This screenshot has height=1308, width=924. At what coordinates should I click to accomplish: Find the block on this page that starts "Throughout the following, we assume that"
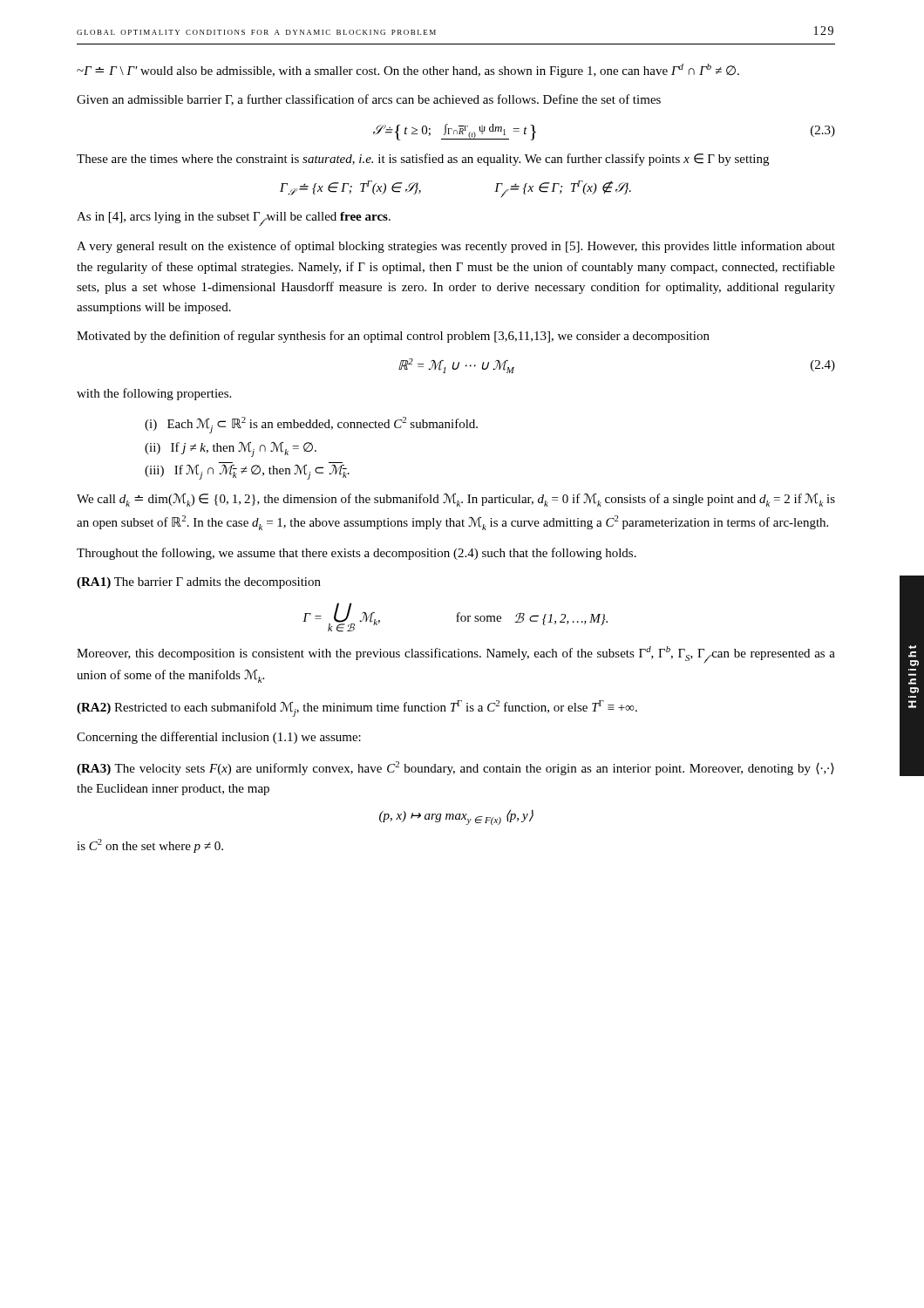357,553
